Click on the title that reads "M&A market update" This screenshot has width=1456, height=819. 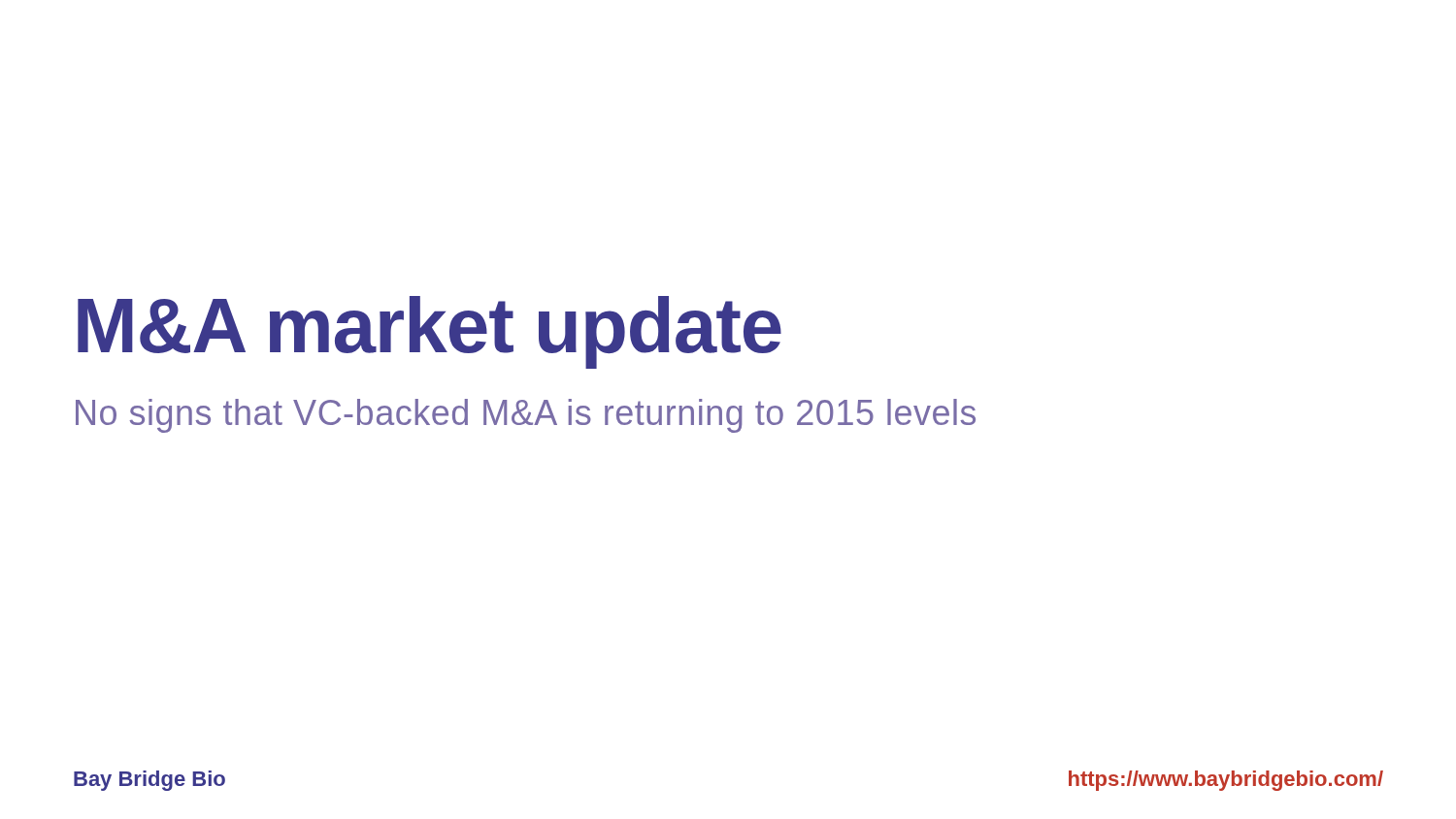point(428,326)
